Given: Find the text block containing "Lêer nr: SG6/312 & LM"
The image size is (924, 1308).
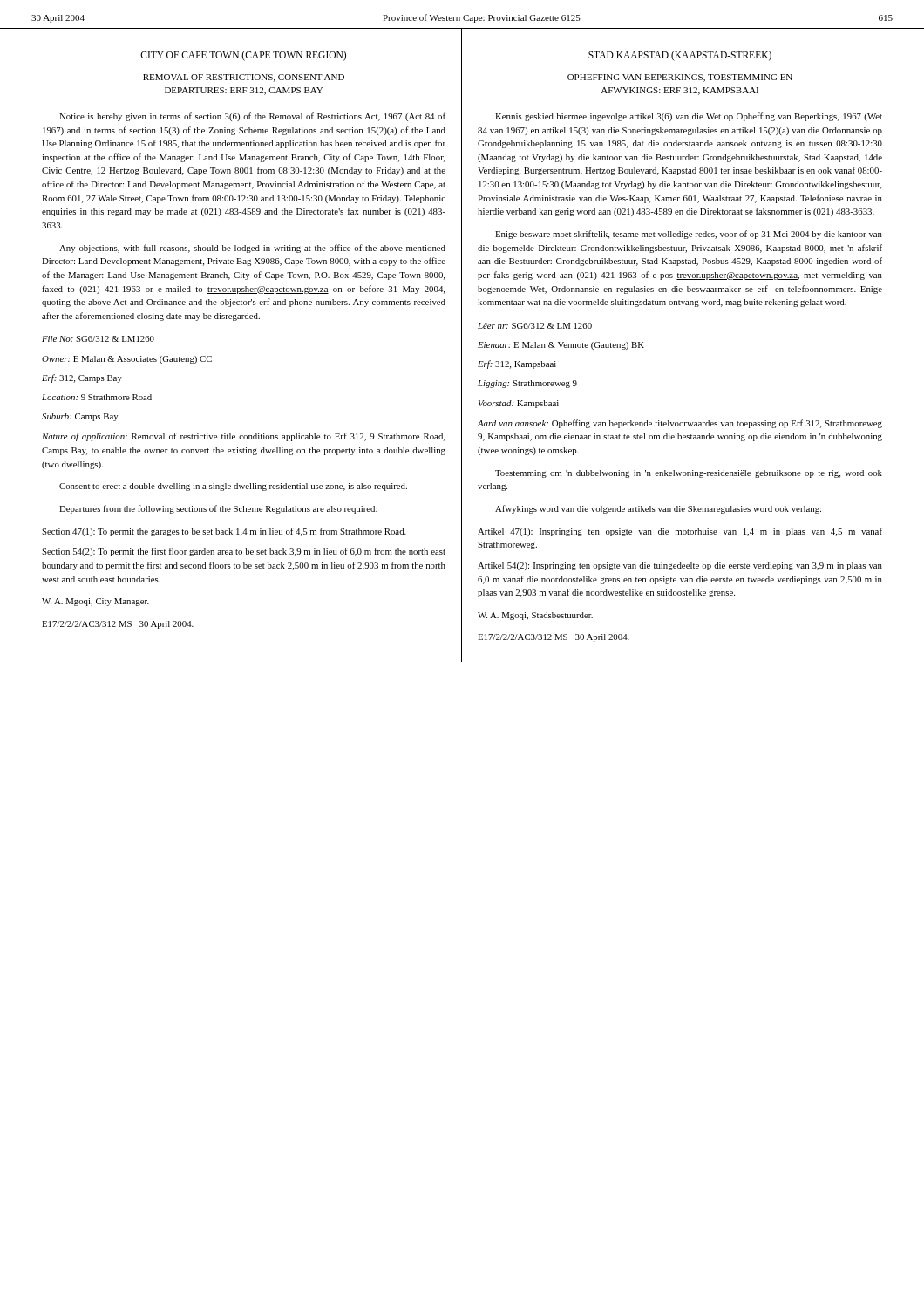Looking at the screenshot, I should 535,325.
